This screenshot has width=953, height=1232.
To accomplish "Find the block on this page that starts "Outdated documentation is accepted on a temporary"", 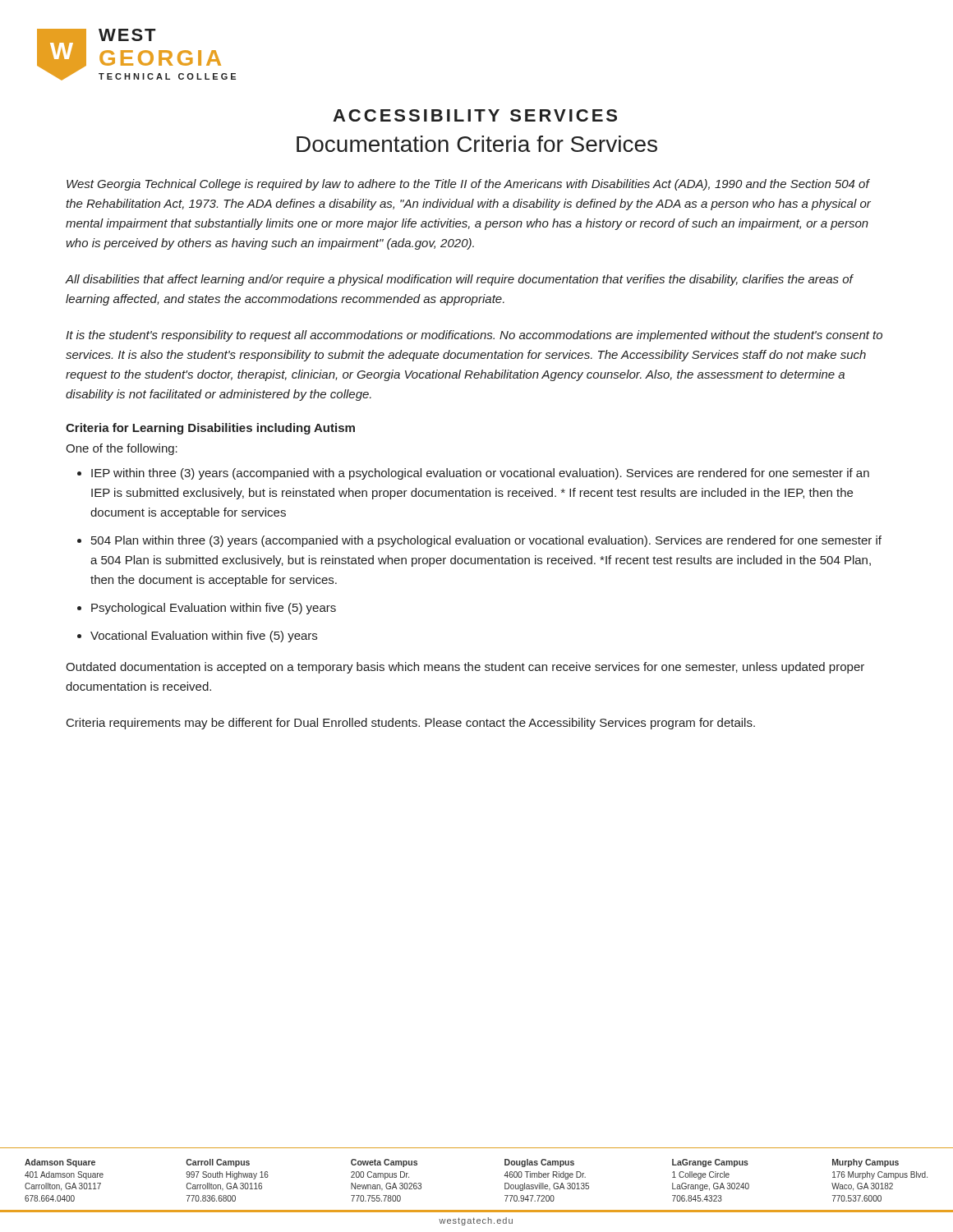I will point(465,676).
